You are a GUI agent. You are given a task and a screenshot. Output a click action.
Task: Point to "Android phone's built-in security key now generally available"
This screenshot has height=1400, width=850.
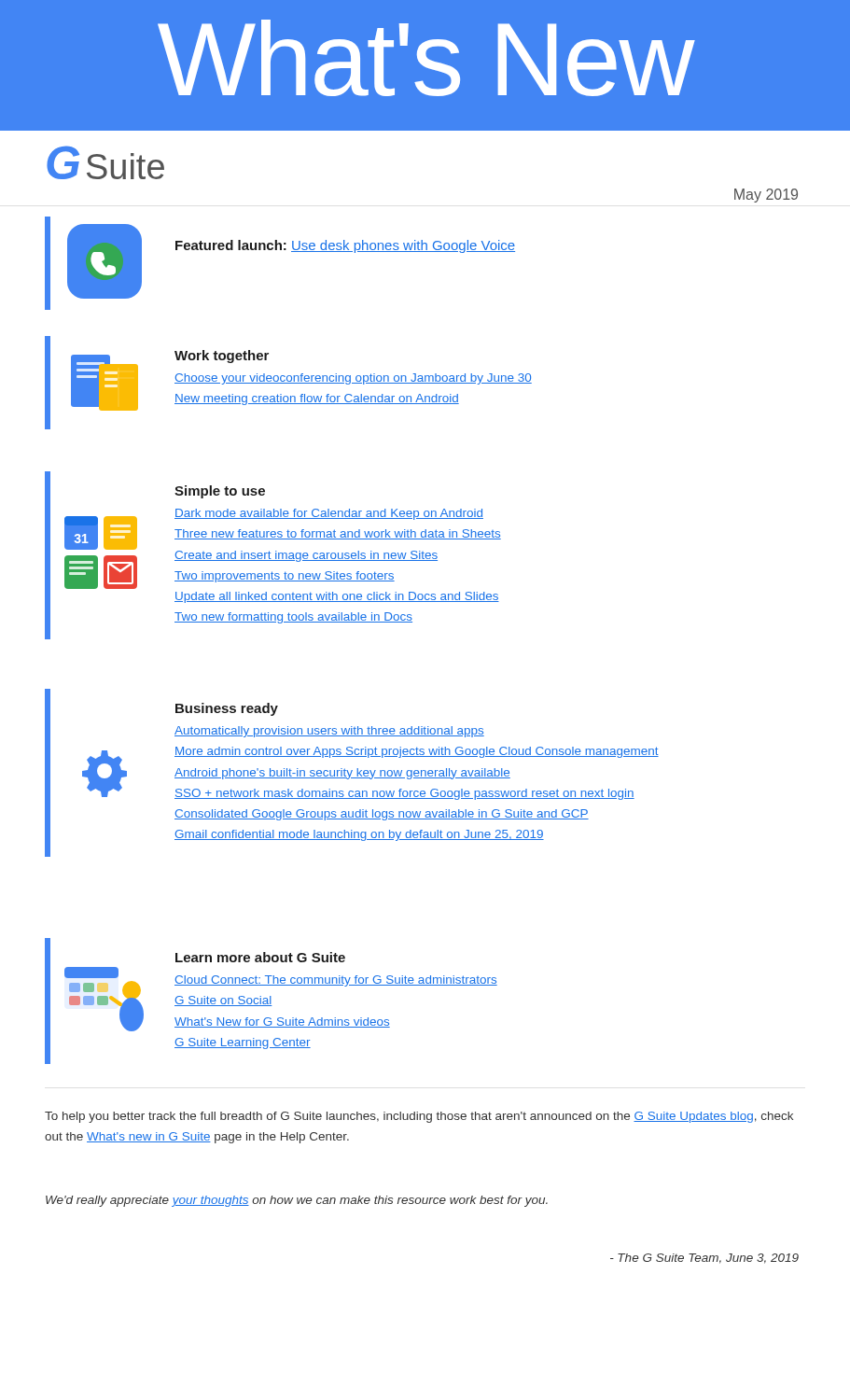(x=490, y=773)
